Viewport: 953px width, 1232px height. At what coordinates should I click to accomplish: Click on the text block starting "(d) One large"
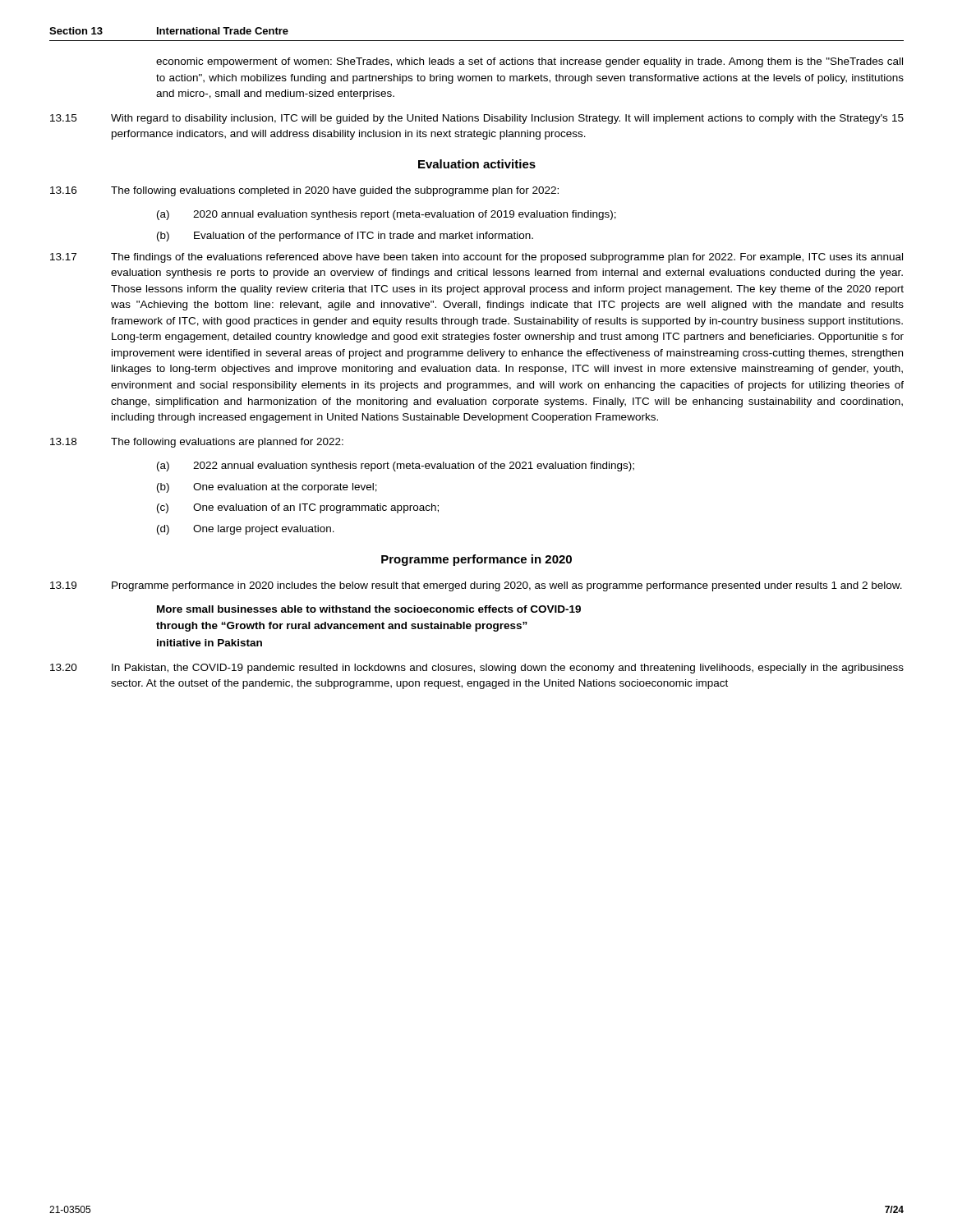(246, 530)
